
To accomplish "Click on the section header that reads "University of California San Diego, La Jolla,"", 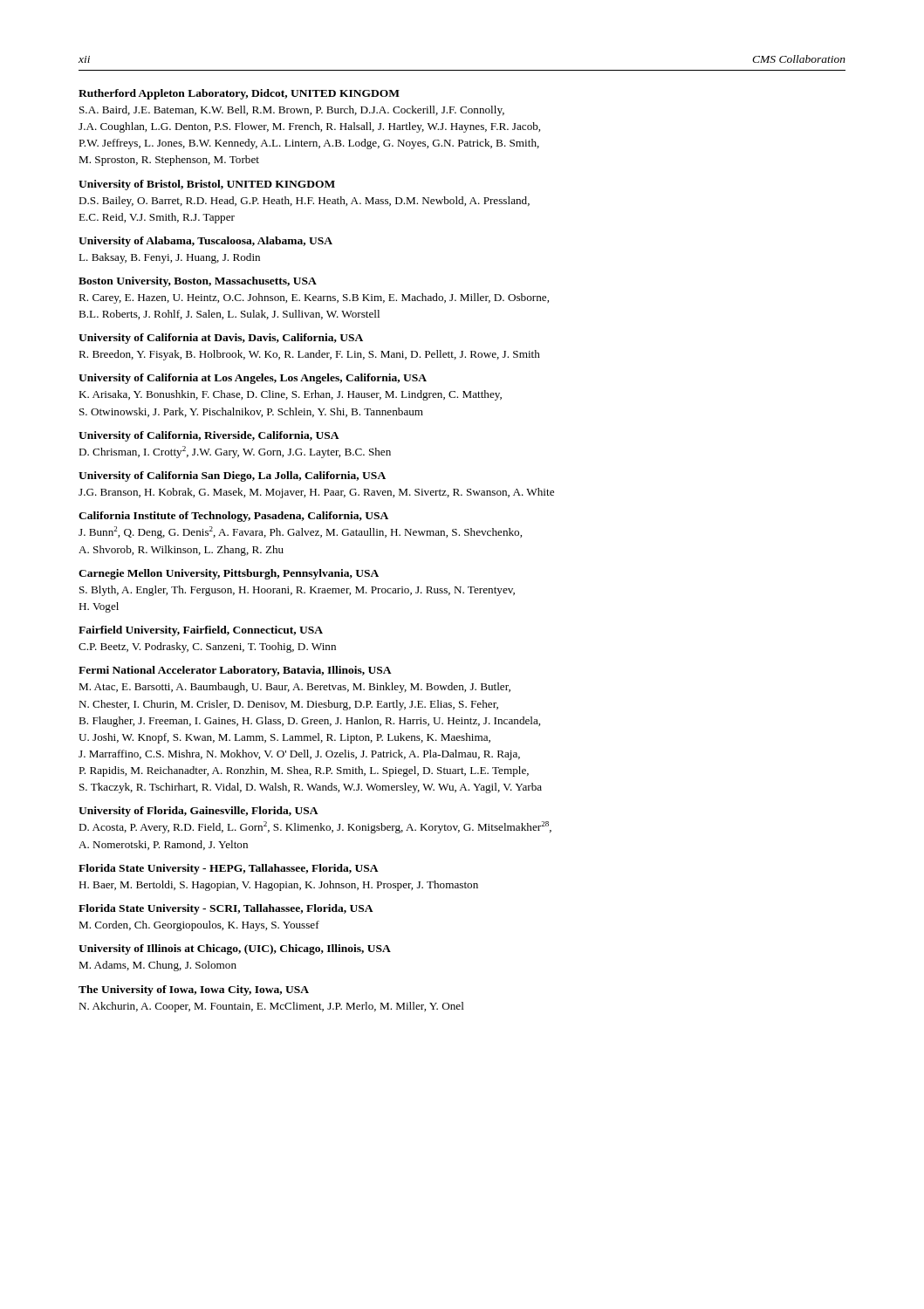I will pyautogui.click(x=232, y=475).
